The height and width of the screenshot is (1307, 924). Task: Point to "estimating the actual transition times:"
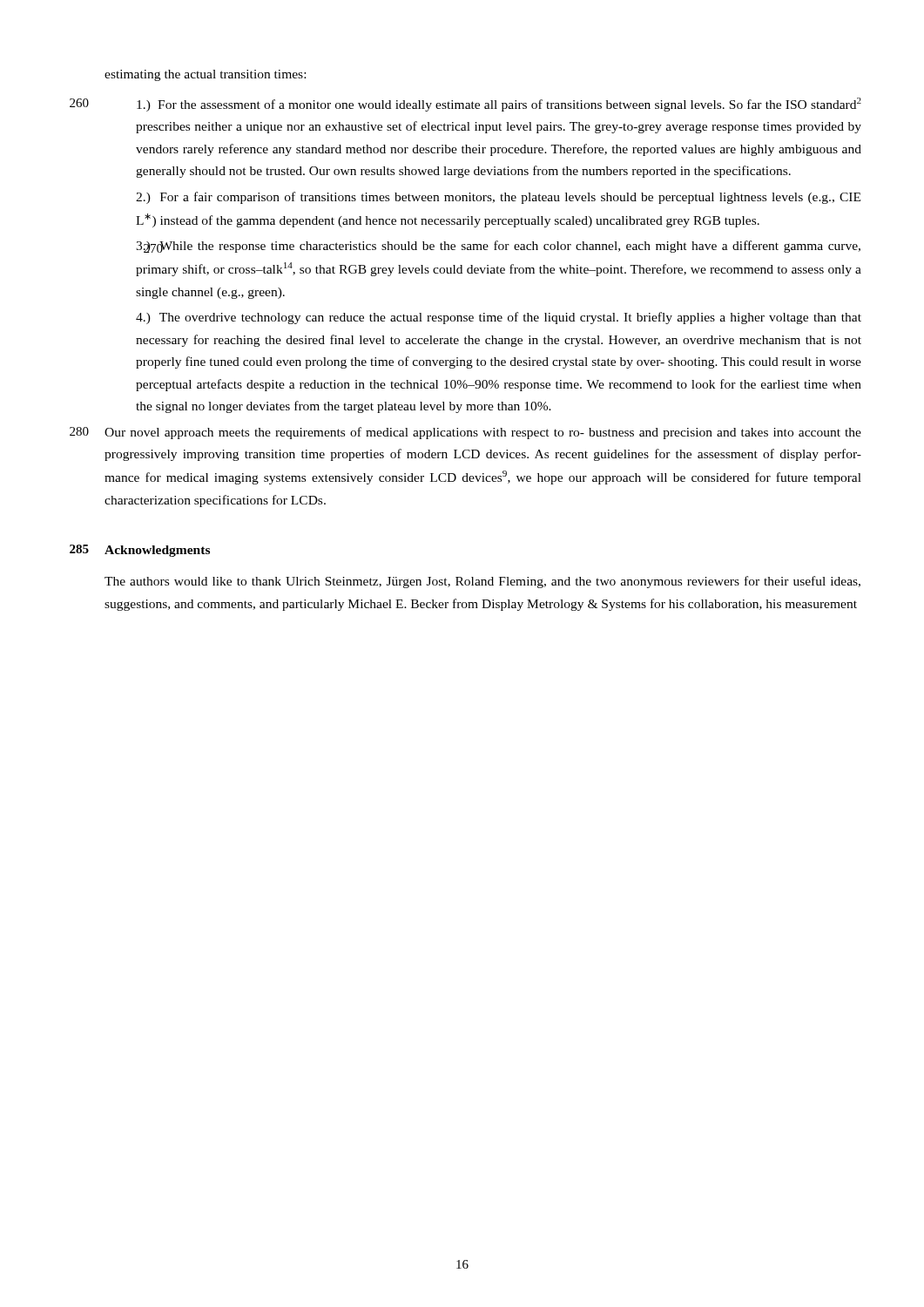click(206, 74)
